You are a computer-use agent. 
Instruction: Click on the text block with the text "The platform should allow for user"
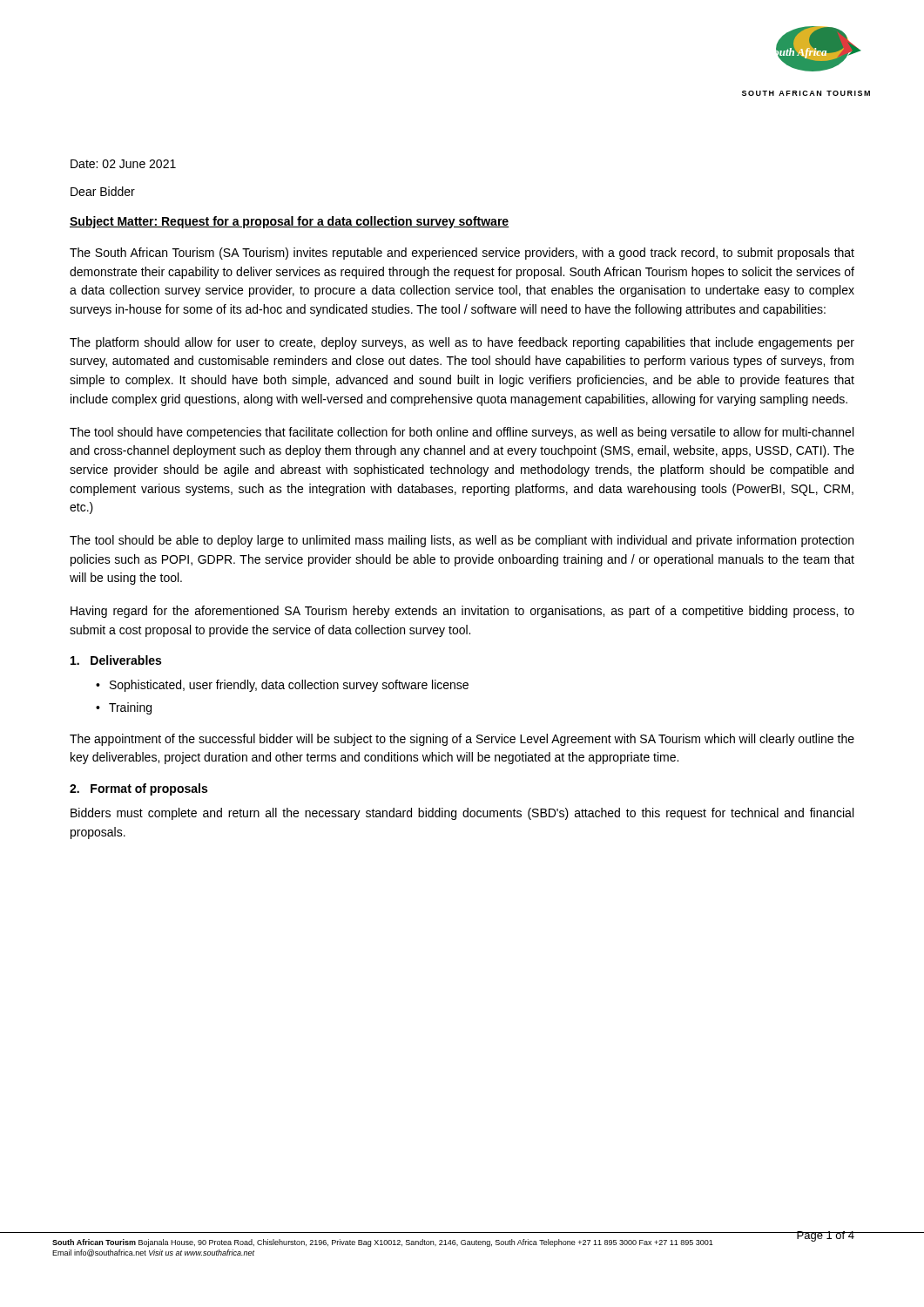(x=462, y=371)
